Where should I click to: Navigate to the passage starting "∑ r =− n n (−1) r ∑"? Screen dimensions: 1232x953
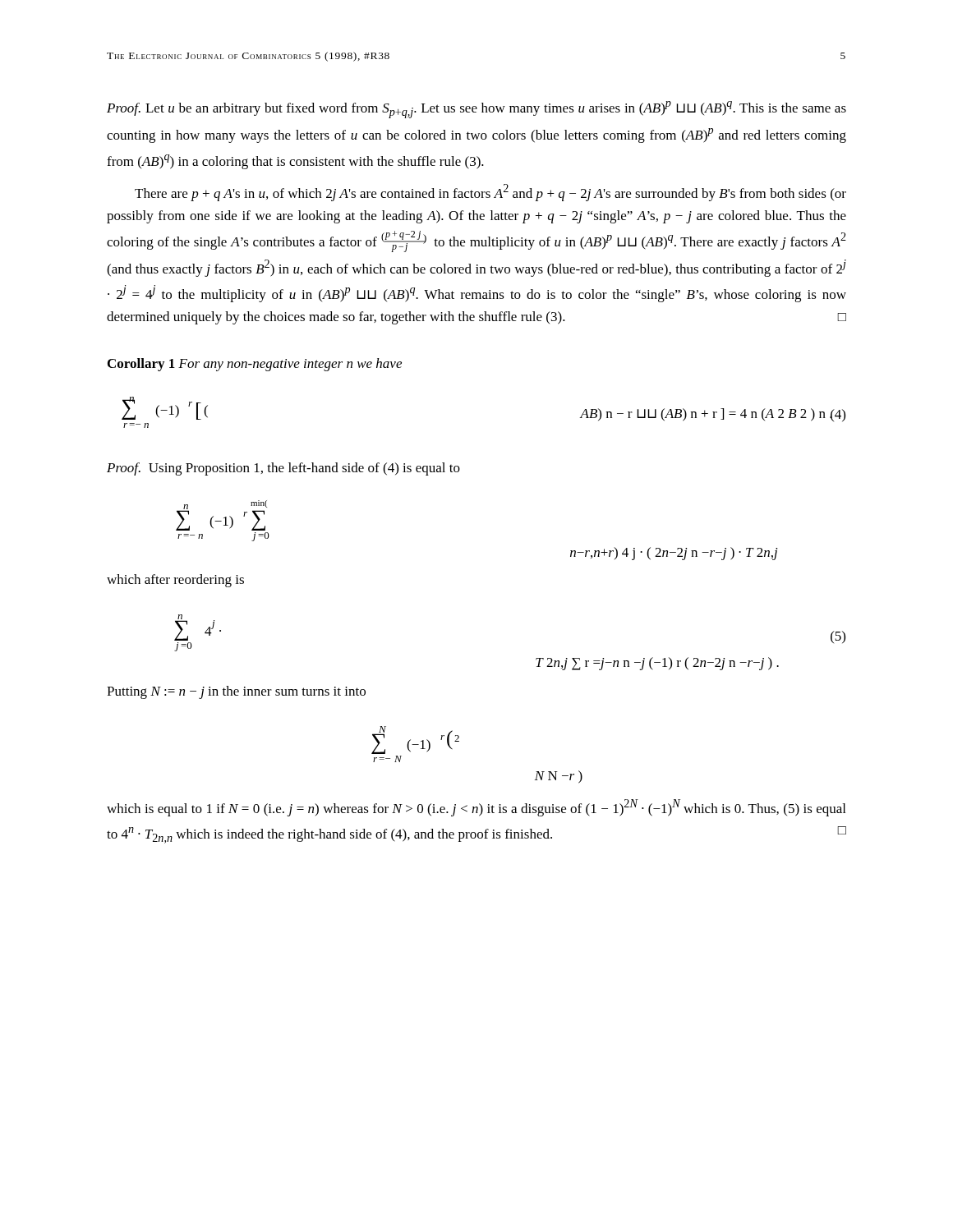point(221,515)
